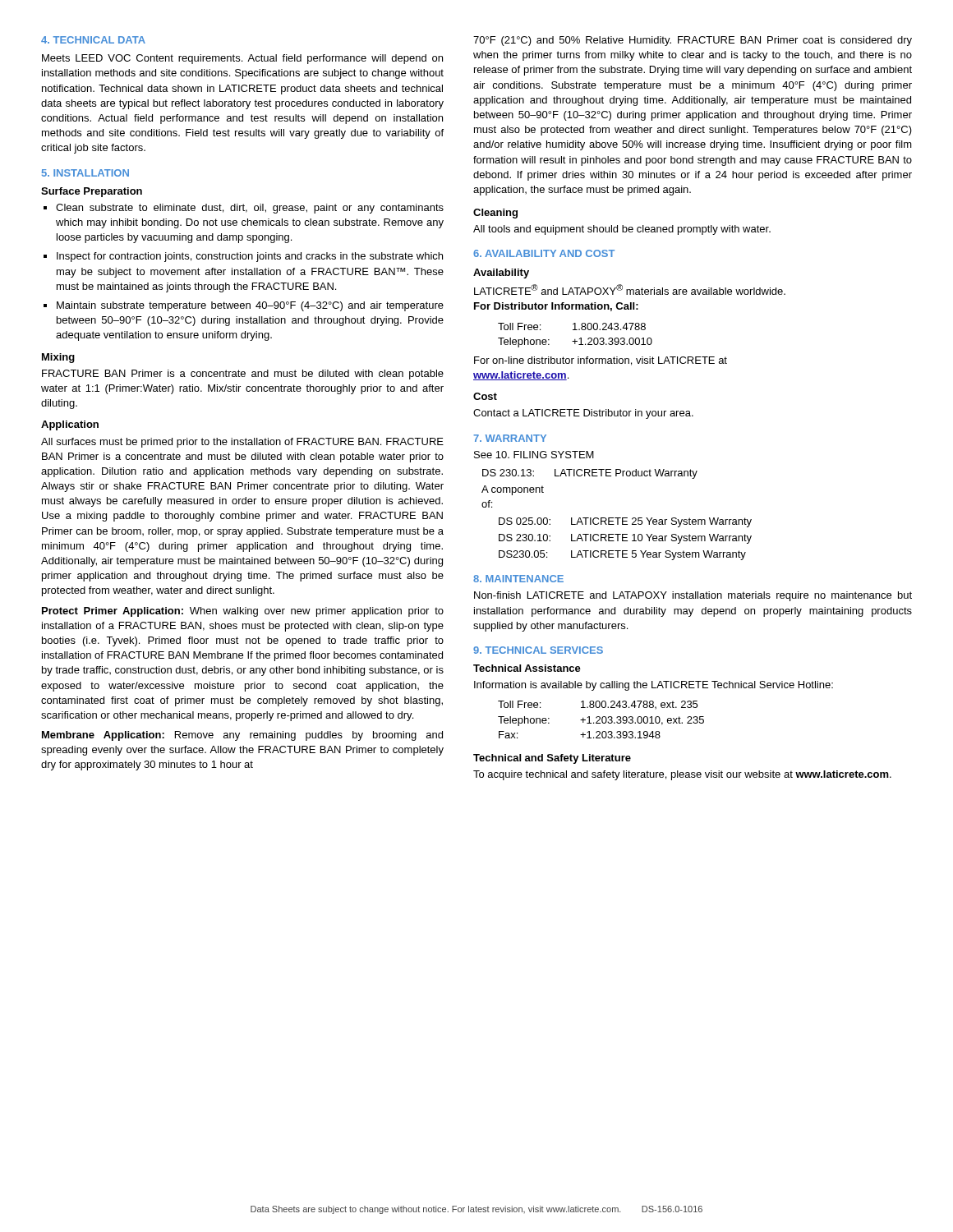
Task: Click on the region starting "Protect Primer Application: When walking over"
Action: tap(242, 663)
